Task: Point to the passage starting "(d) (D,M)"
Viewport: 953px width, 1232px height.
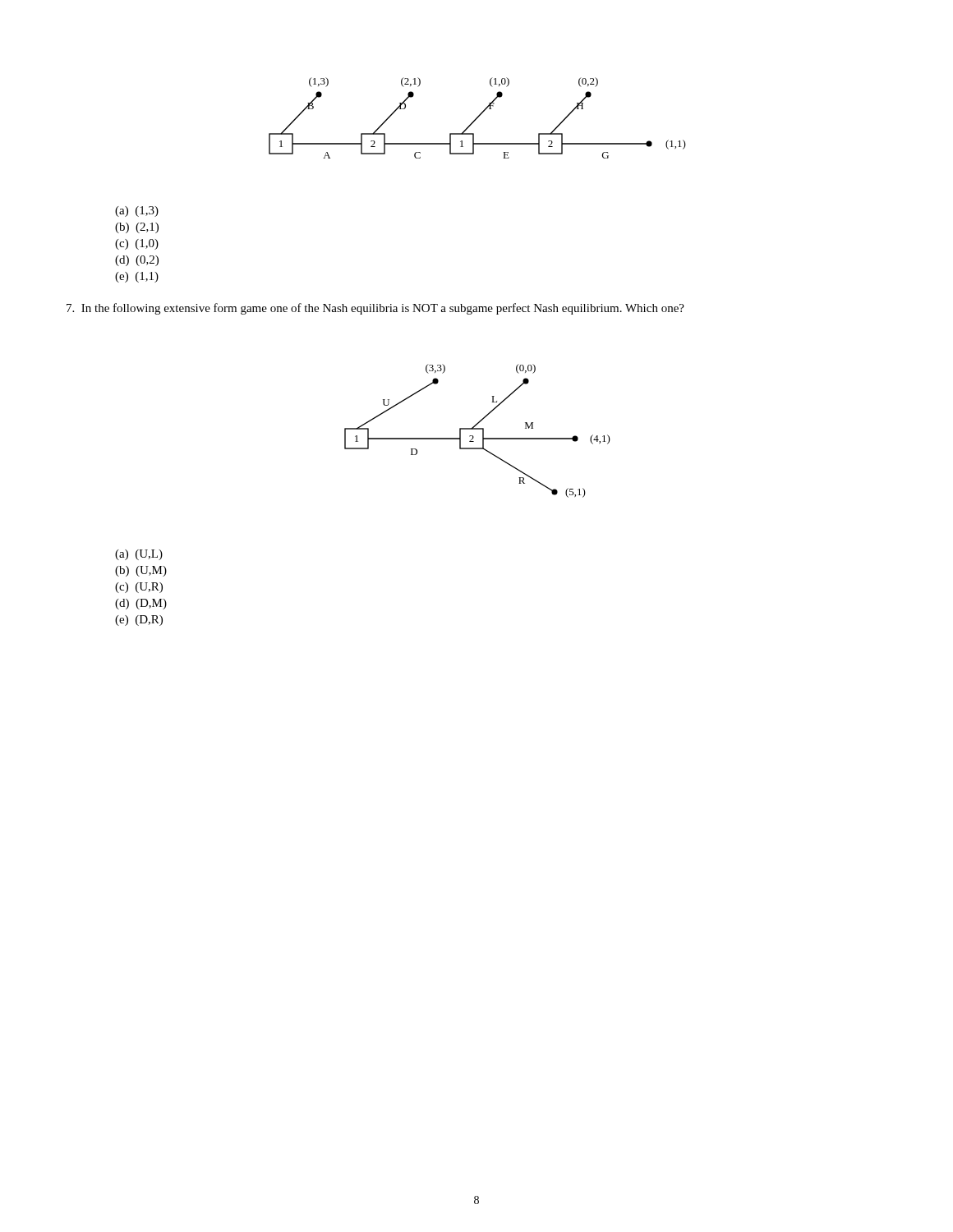Action: (141, 603)
